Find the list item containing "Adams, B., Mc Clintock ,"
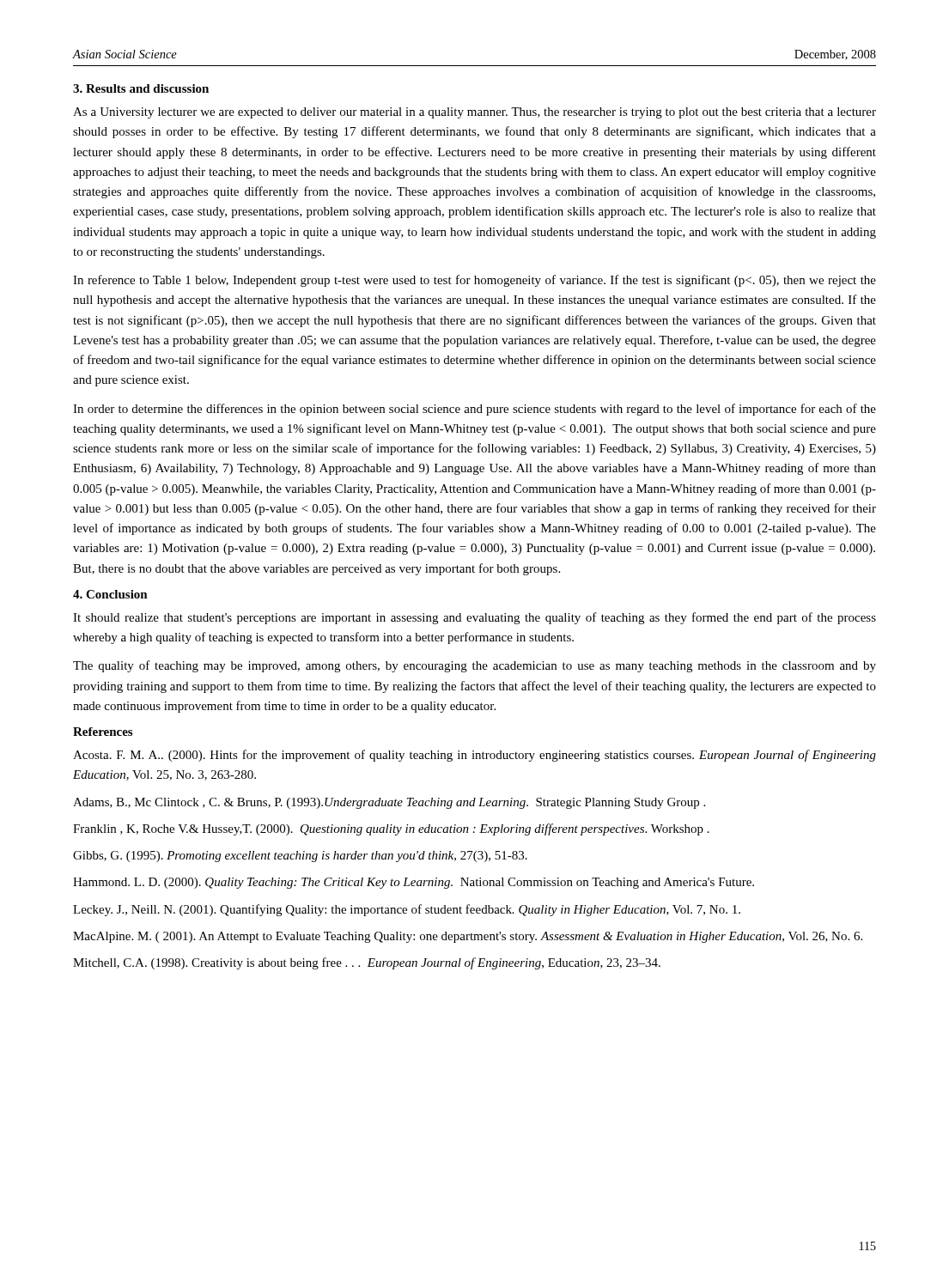Screen dimensions: 1288x949 [390, 802]
